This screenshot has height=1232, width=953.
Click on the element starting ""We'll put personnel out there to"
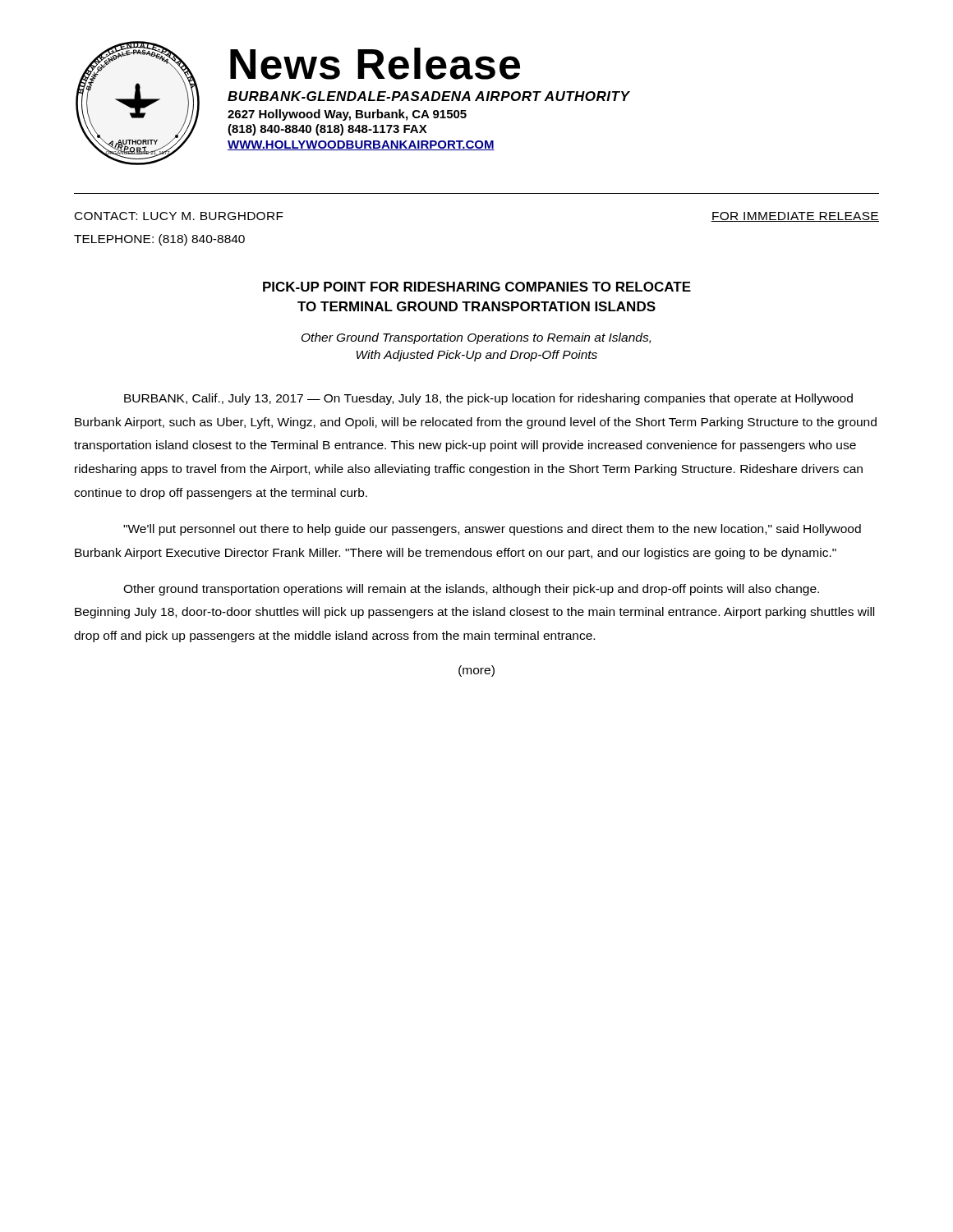pyautogui.click(x=476, y=541)
